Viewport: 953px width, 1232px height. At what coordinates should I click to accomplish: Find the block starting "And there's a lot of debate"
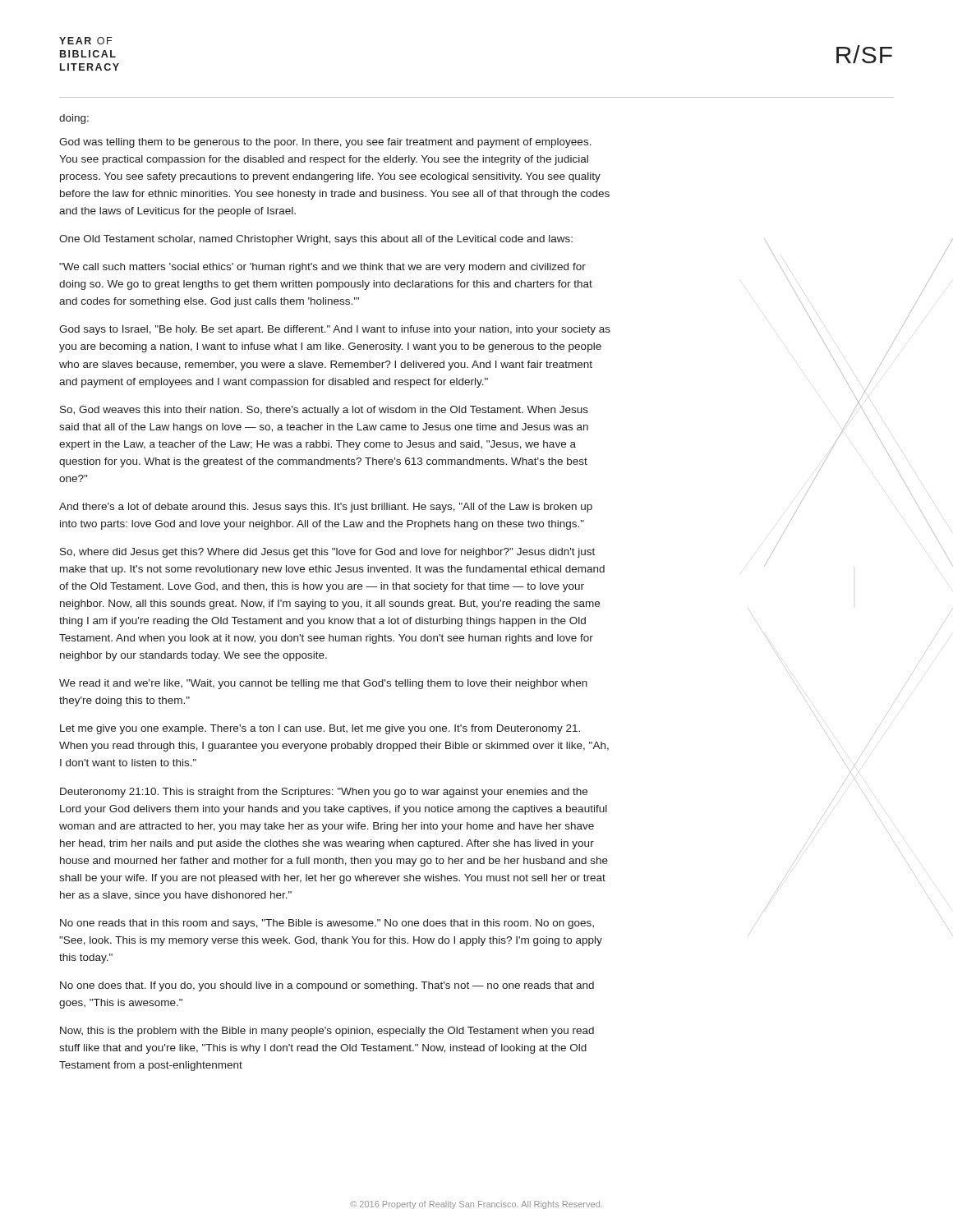pos(326,515)
